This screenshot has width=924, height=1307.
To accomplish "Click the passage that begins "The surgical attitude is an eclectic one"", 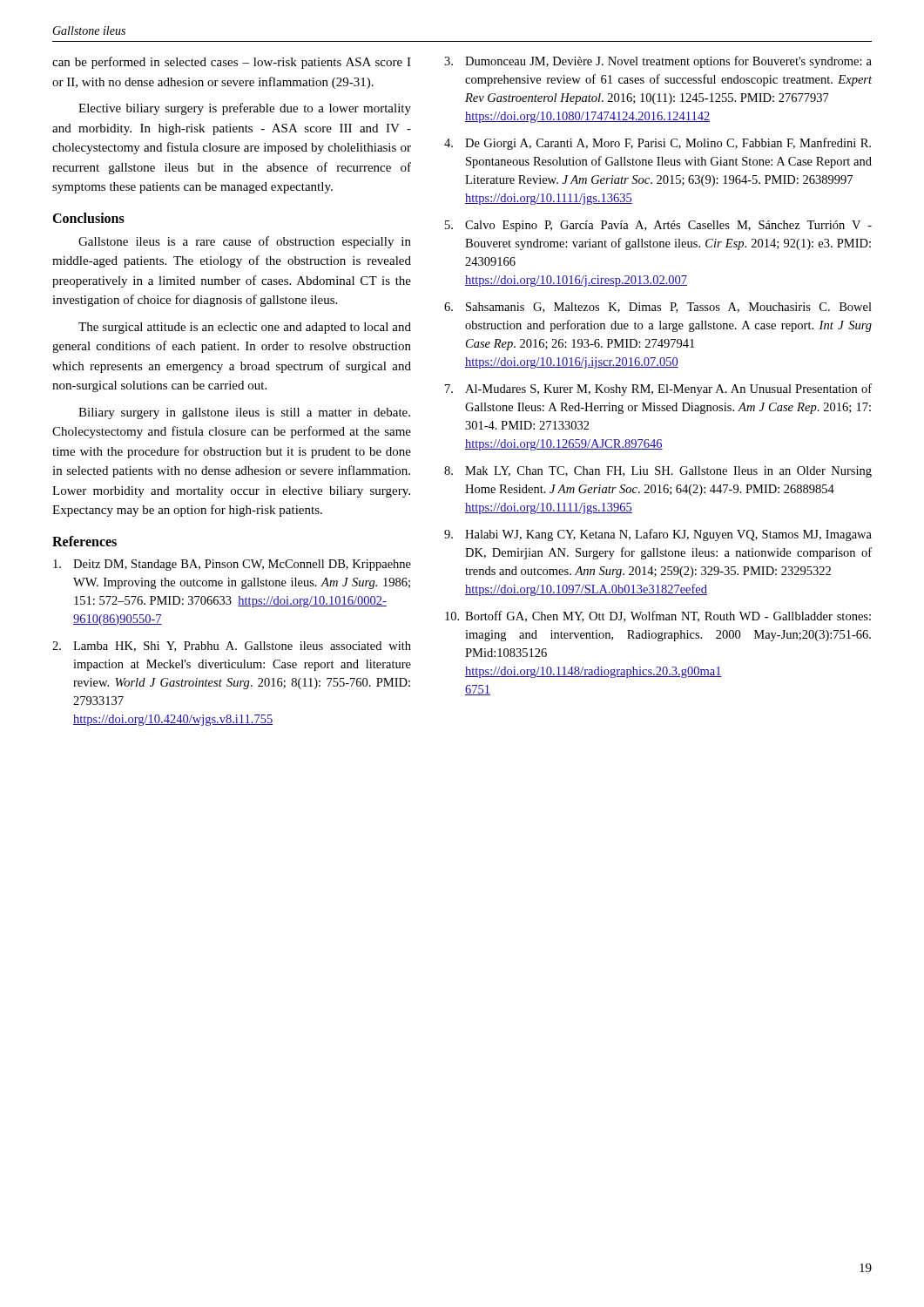I will click(x=232, y=356).
